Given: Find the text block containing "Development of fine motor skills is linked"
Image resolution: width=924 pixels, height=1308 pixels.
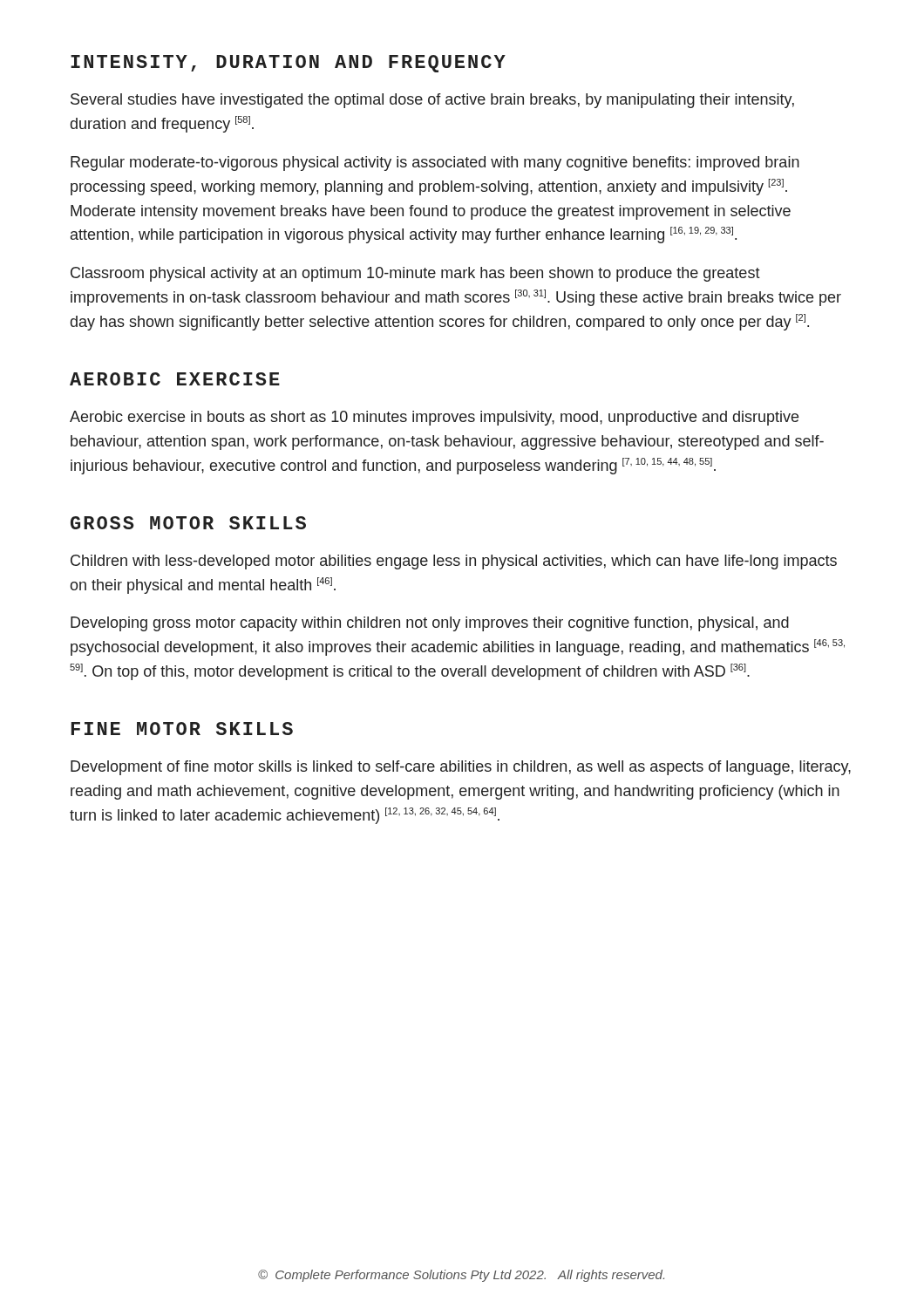Looking at the screenshot, I should pyautogui.click(x=461, y=791).
